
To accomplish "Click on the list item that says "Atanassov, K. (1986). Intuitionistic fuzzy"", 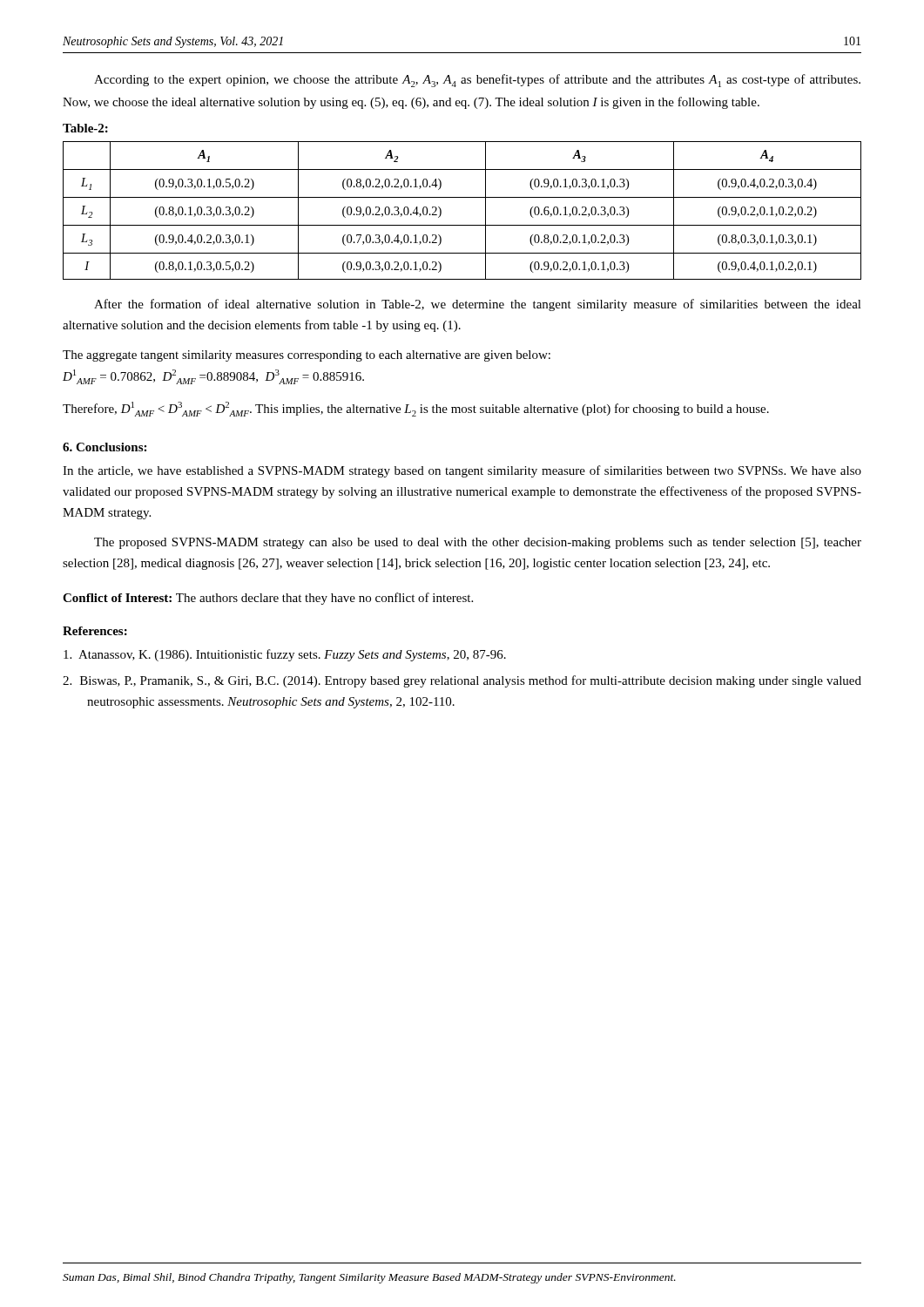I will click(x=285, y=655).
